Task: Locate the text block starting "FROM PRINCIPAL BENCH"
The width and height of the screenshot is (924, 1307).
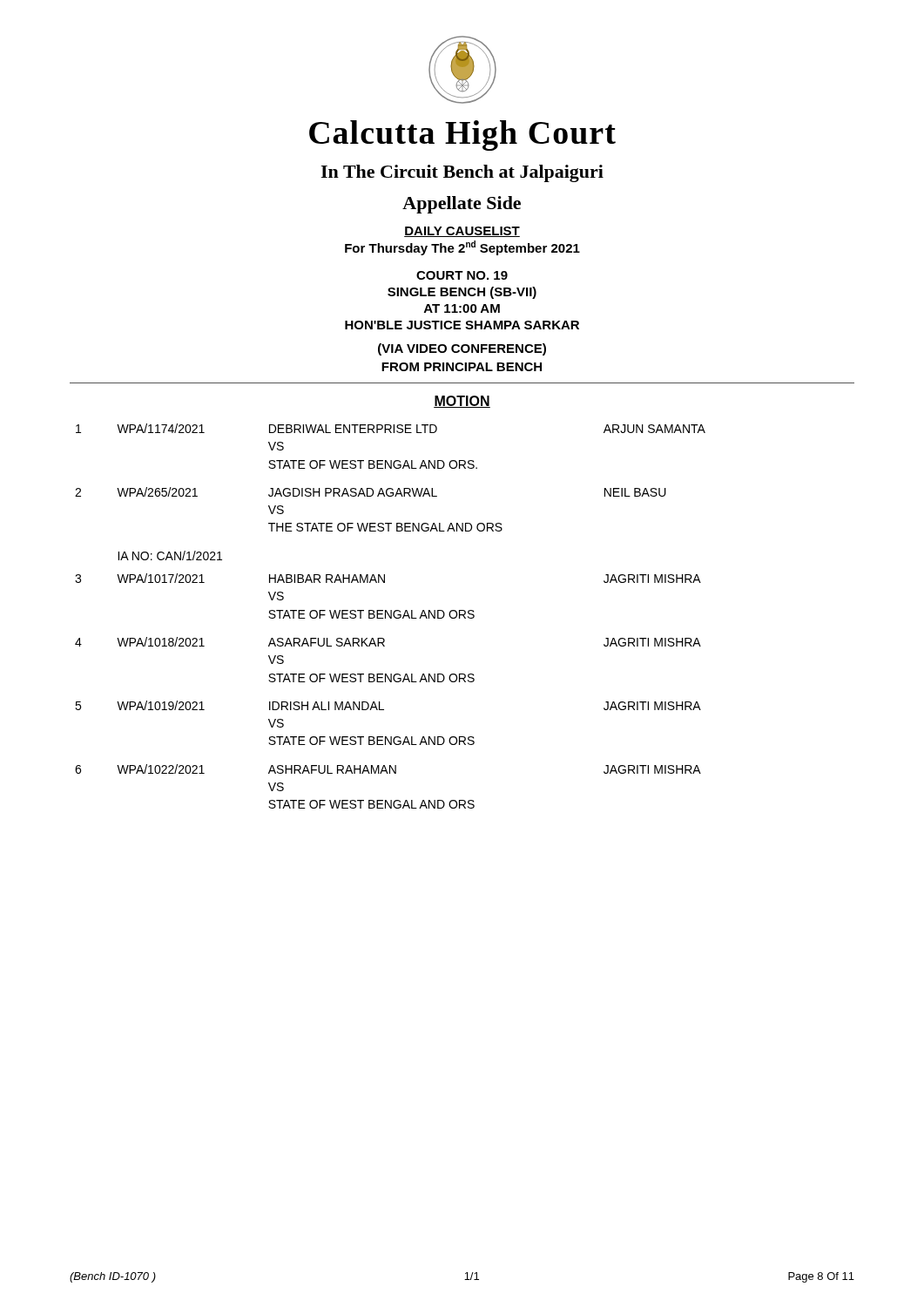Action: pos(462,366)
